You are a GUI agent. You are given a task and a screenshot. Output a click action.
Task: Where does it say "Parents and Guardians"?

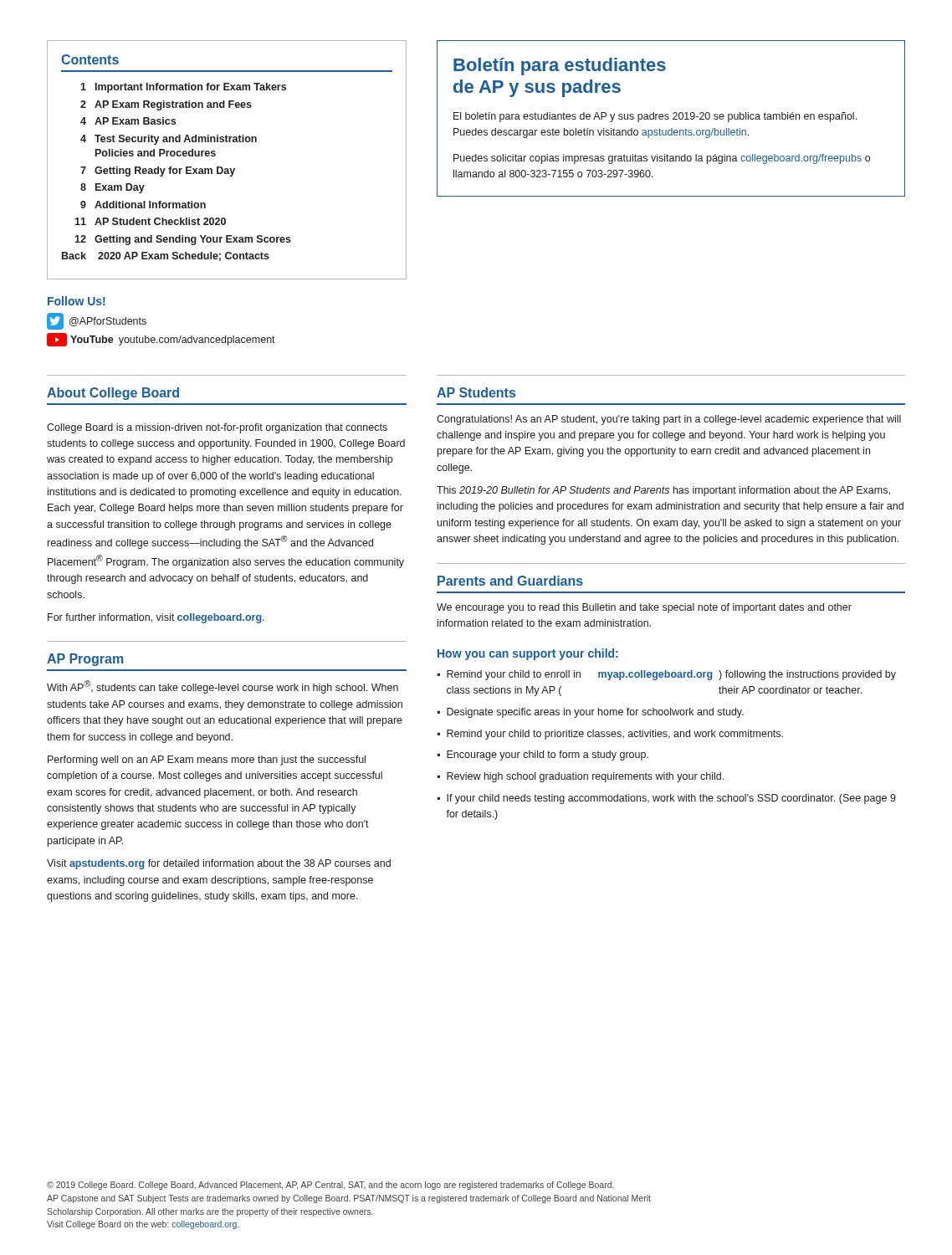click(510, 581)
